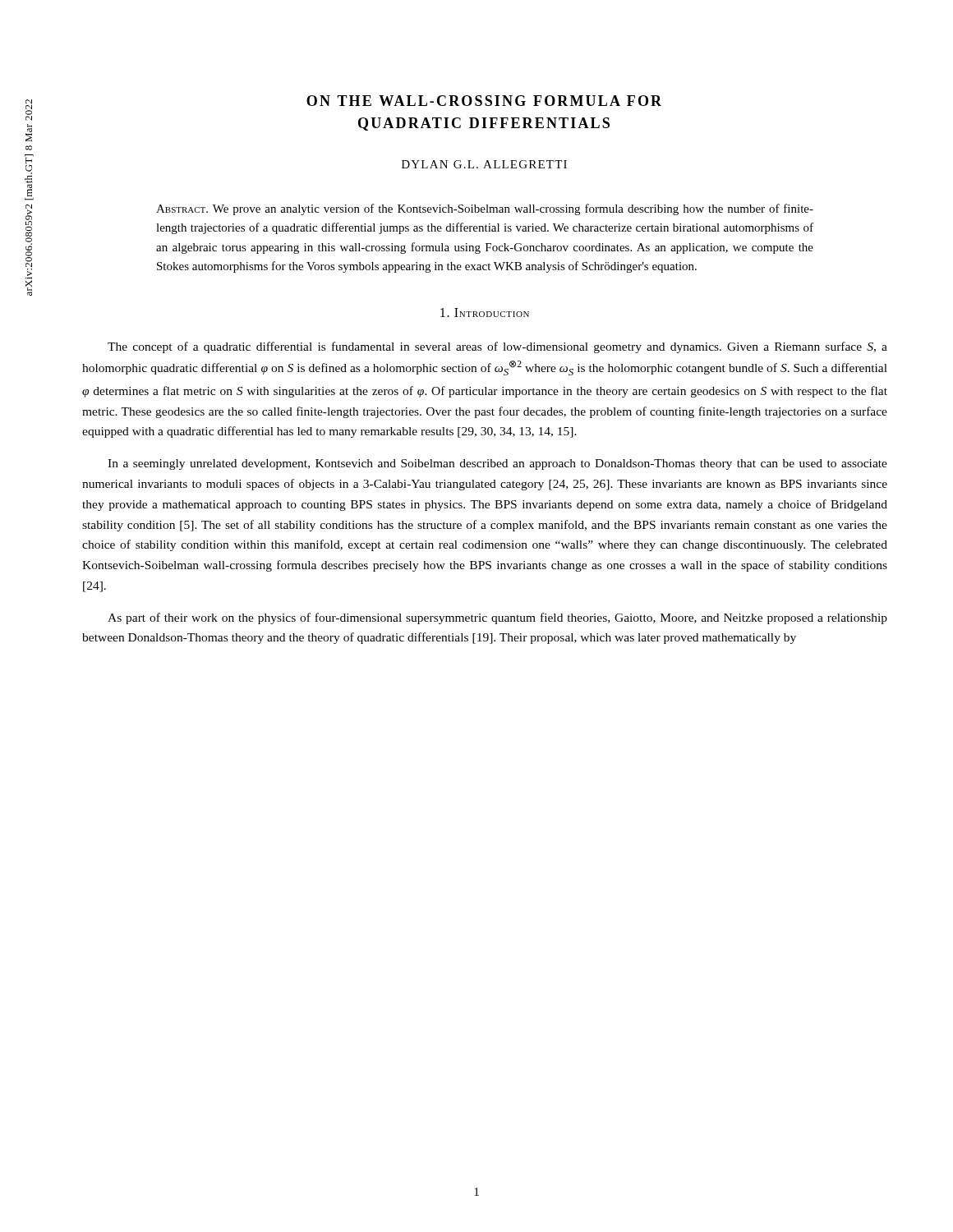Click on the section header that says "1. Introduction"

tap(485, 312)
